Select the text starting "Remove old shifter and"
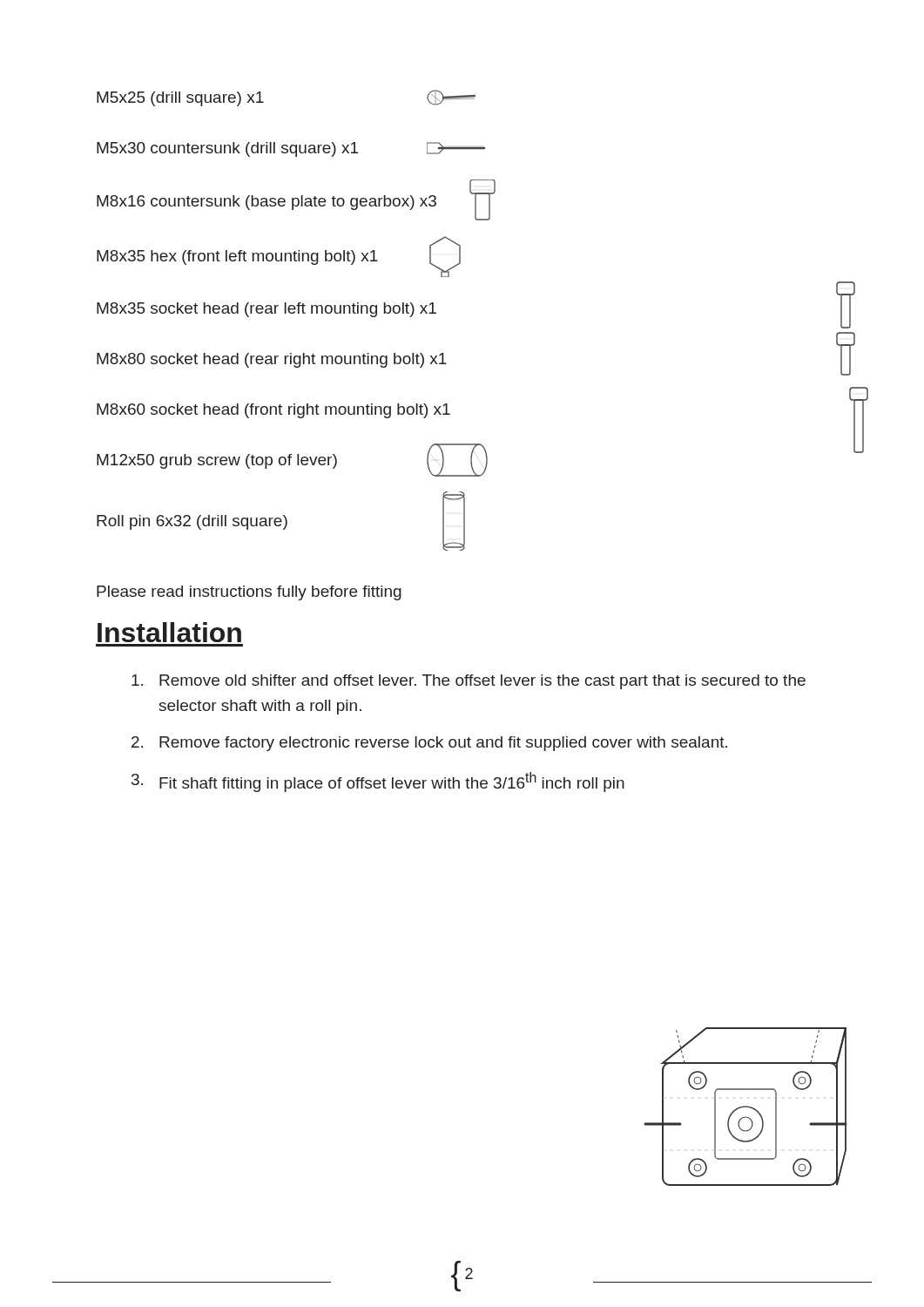 [492, 693]
